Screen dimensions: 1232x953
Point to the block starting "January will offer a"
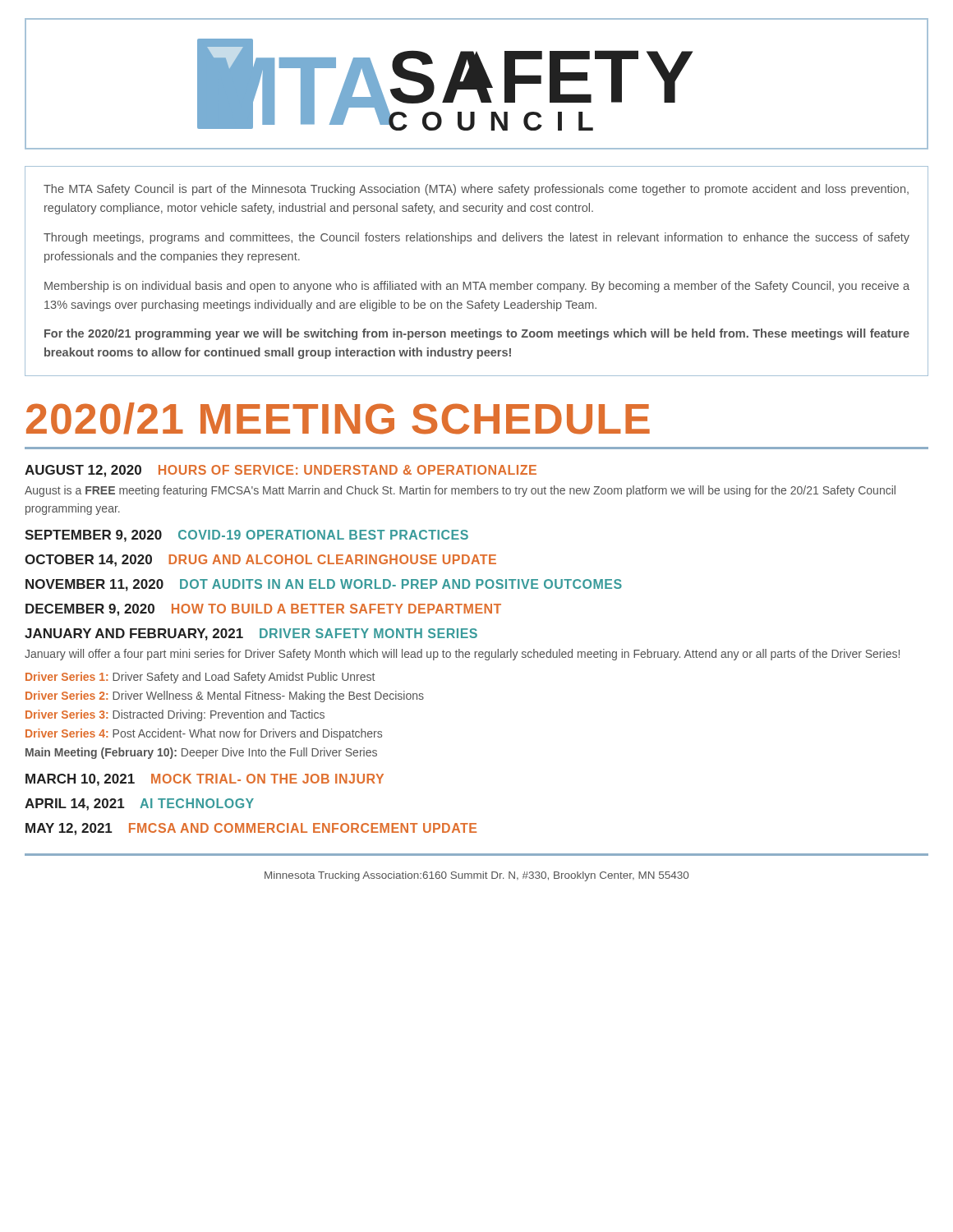click(463, 654)
